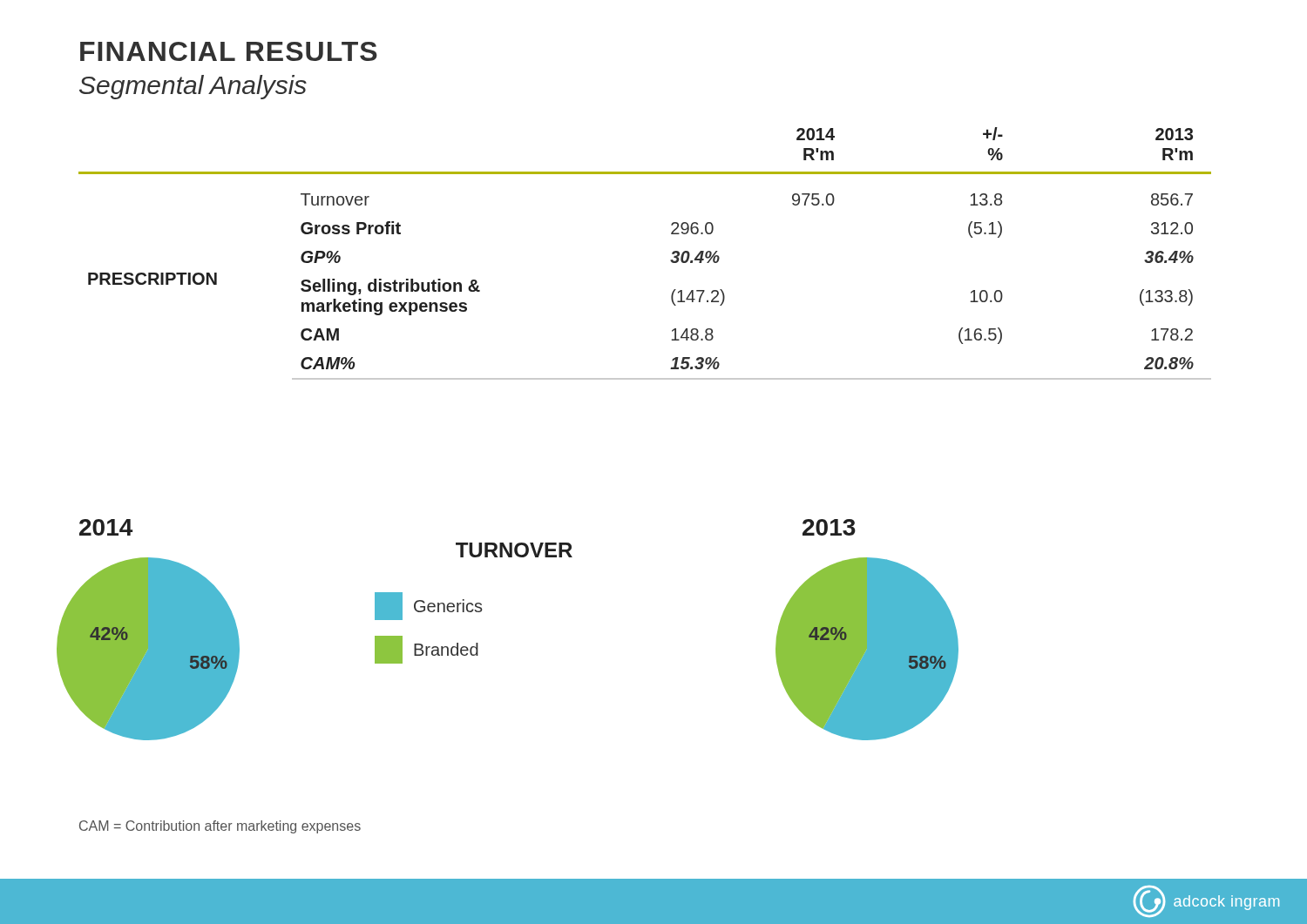1307x924 pixels.
Task: Point to "Generics Branded"
Action: point(429,628)
